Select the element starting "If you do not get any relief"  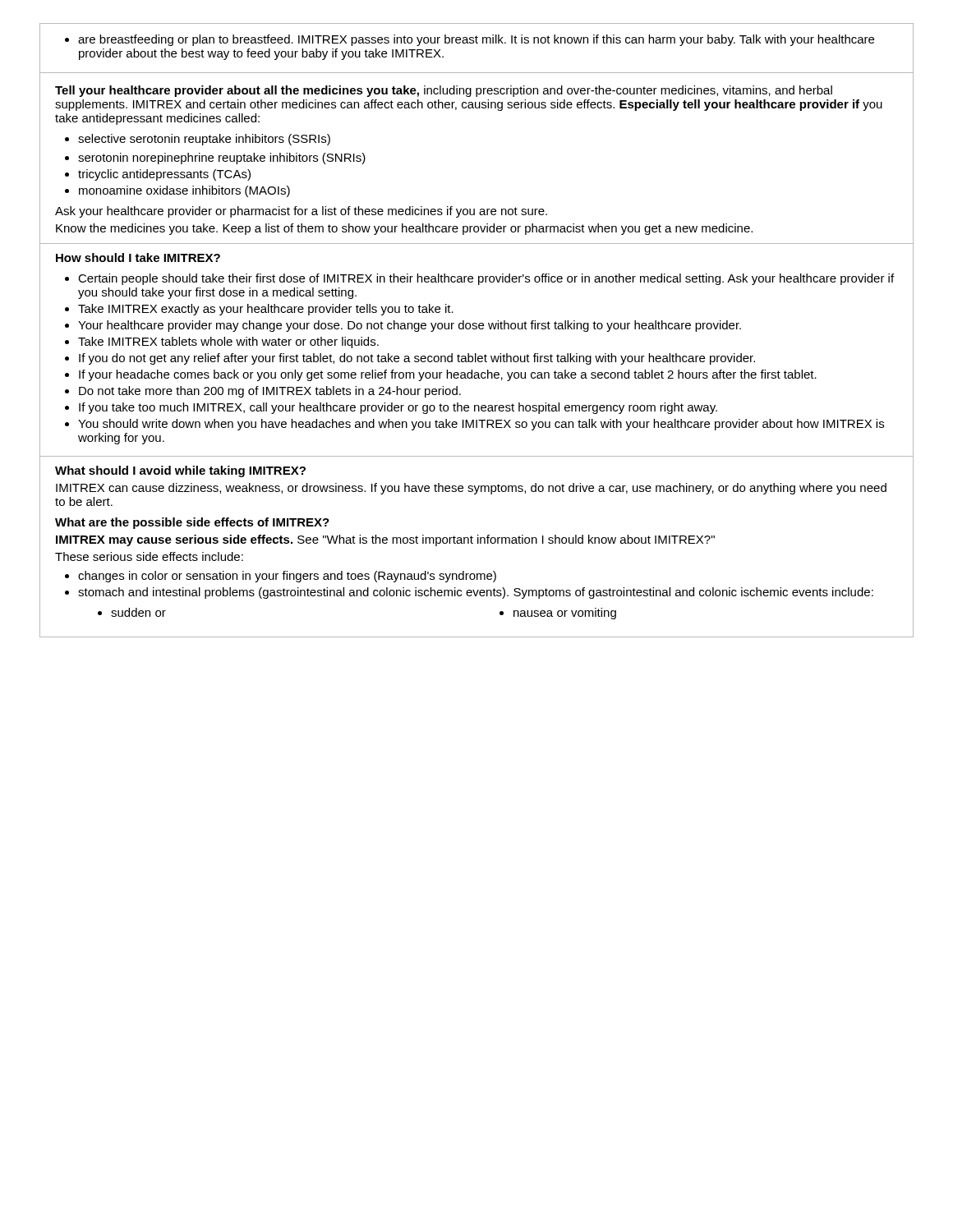click(476, 358)
